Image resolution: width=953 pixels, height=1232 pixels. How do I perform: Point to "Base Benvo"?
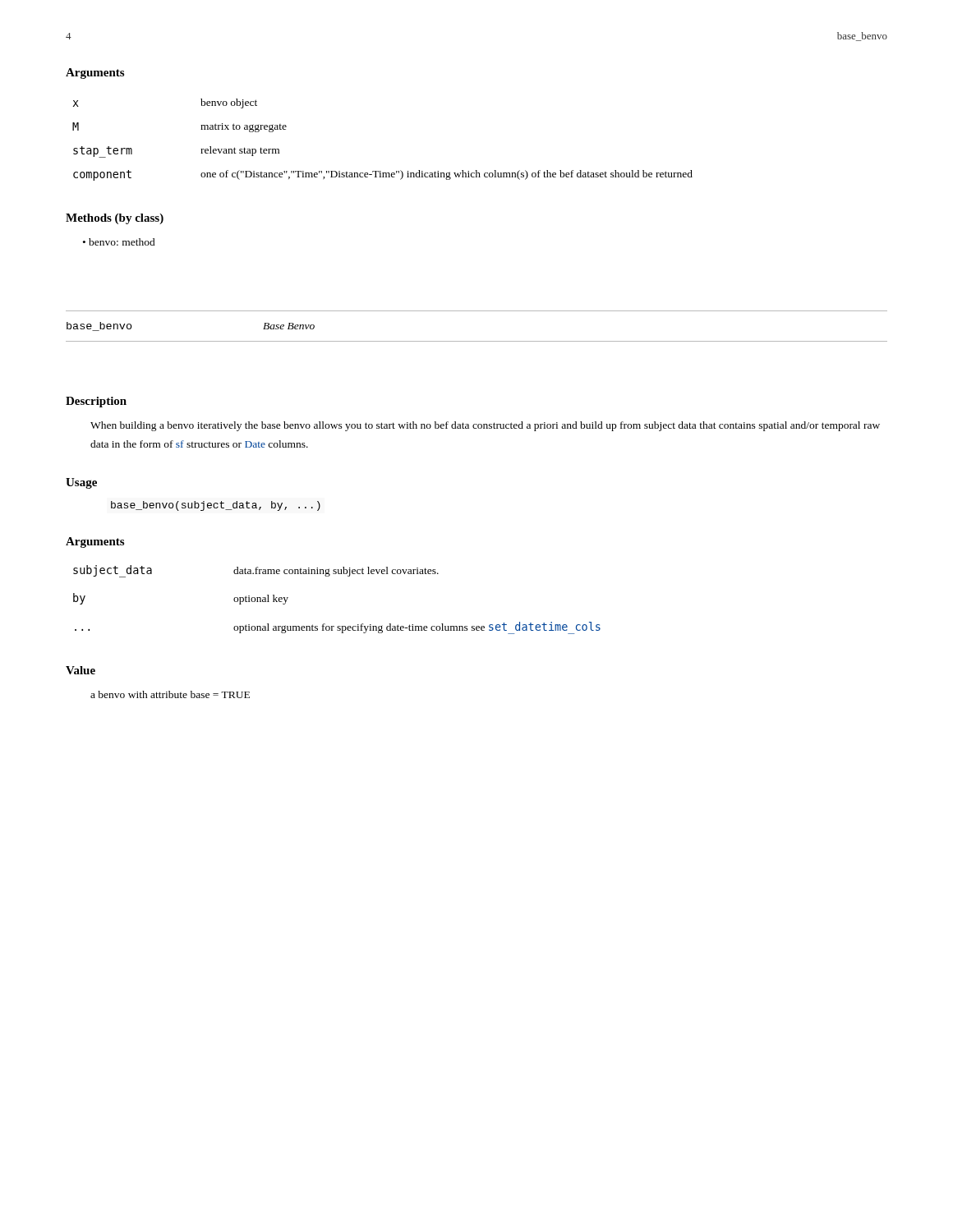point(289,326)
